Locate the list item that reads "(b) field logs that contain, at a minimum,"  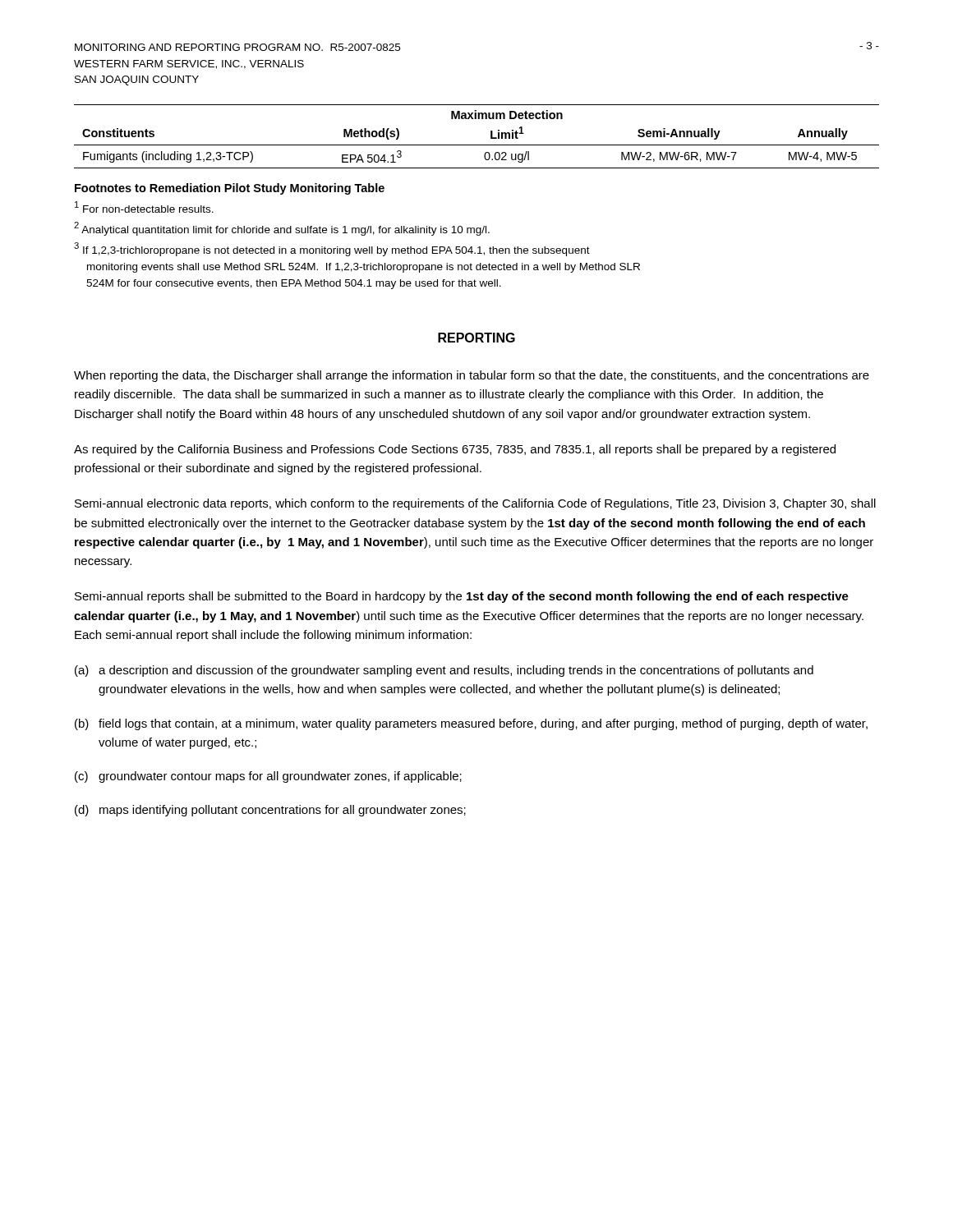tap(476, 733)
